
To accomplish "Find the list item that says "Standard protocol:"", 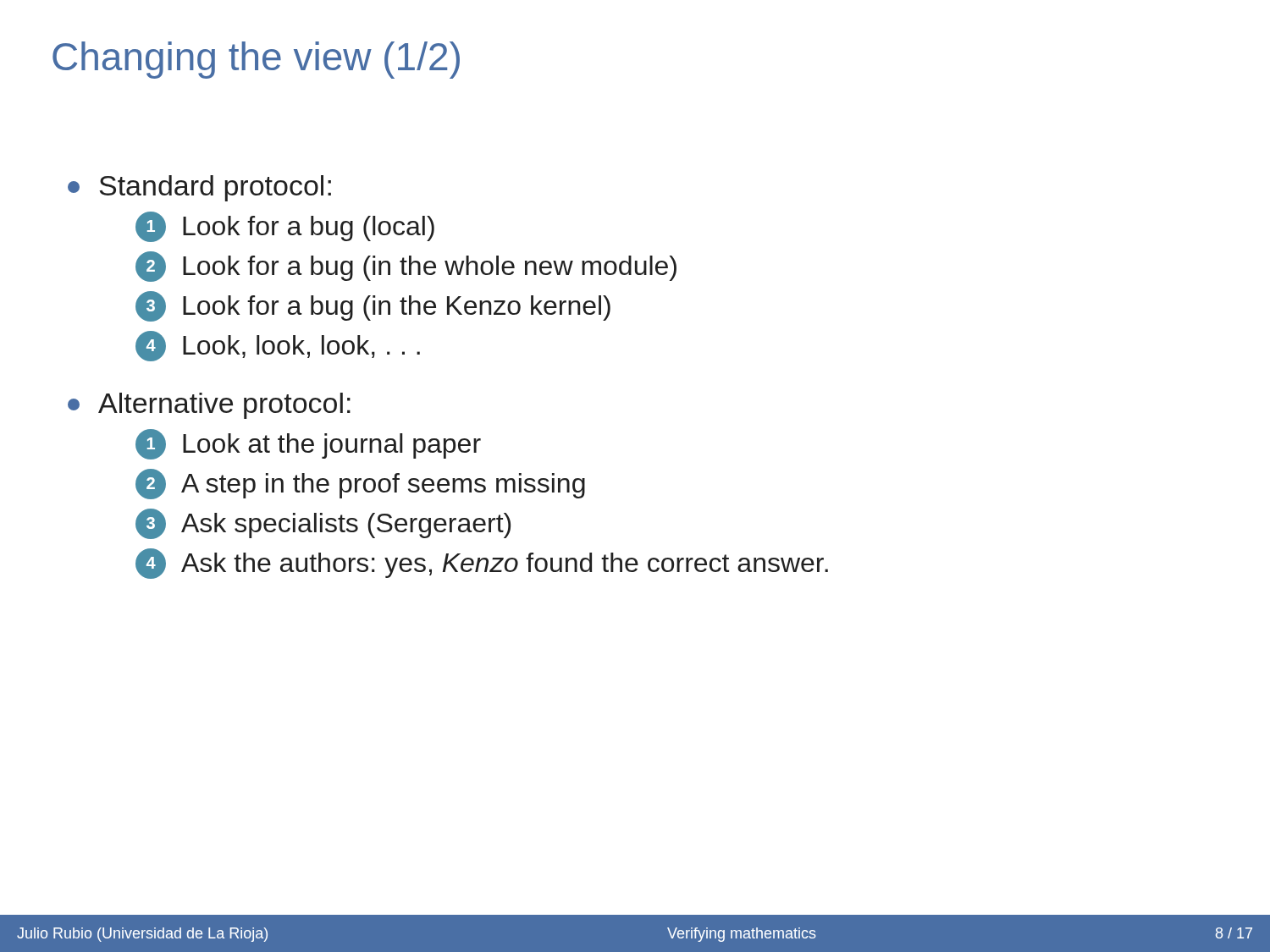I will [201, 186].
